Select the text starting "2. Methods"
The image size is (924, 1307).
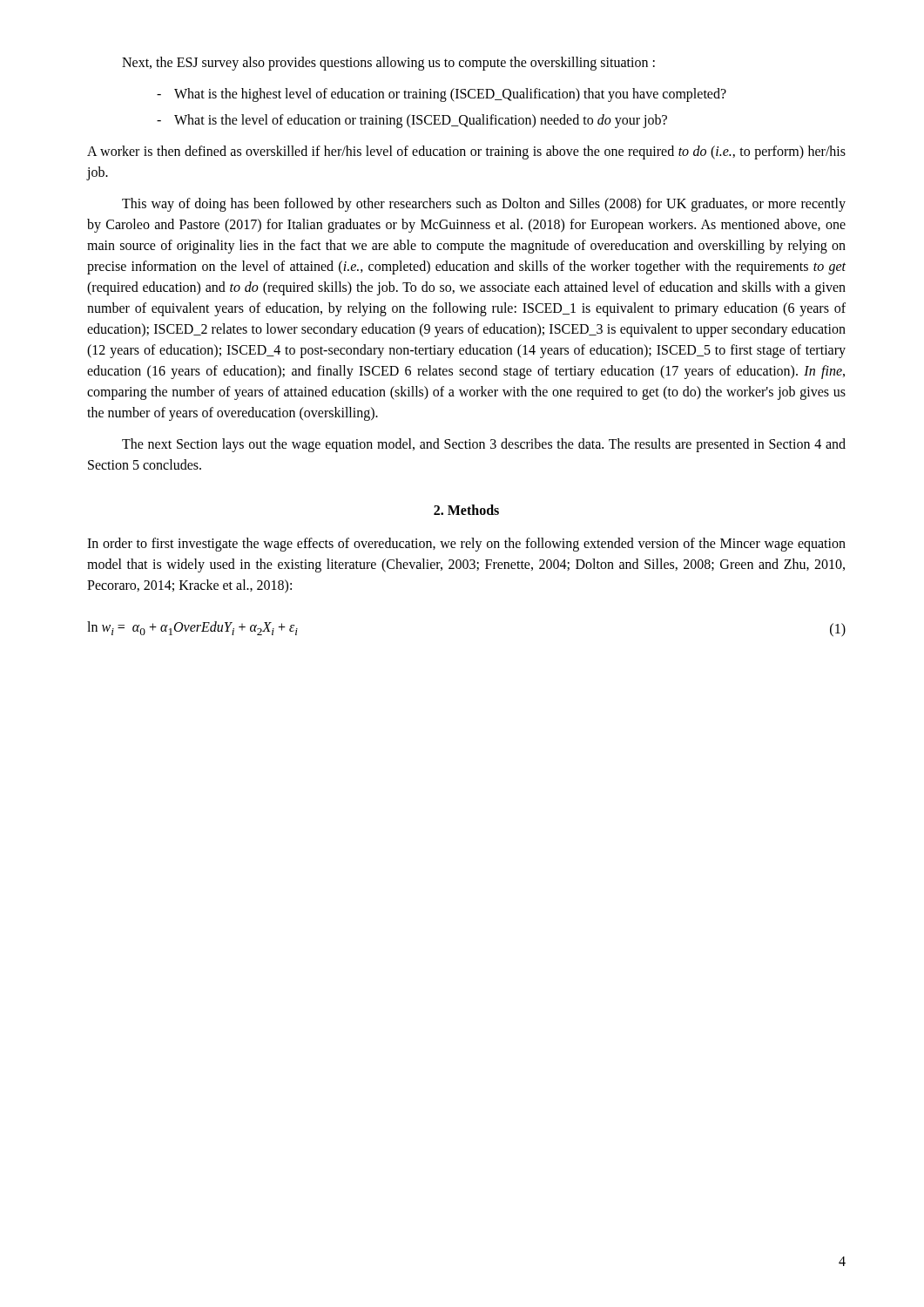tap(466, 510)
